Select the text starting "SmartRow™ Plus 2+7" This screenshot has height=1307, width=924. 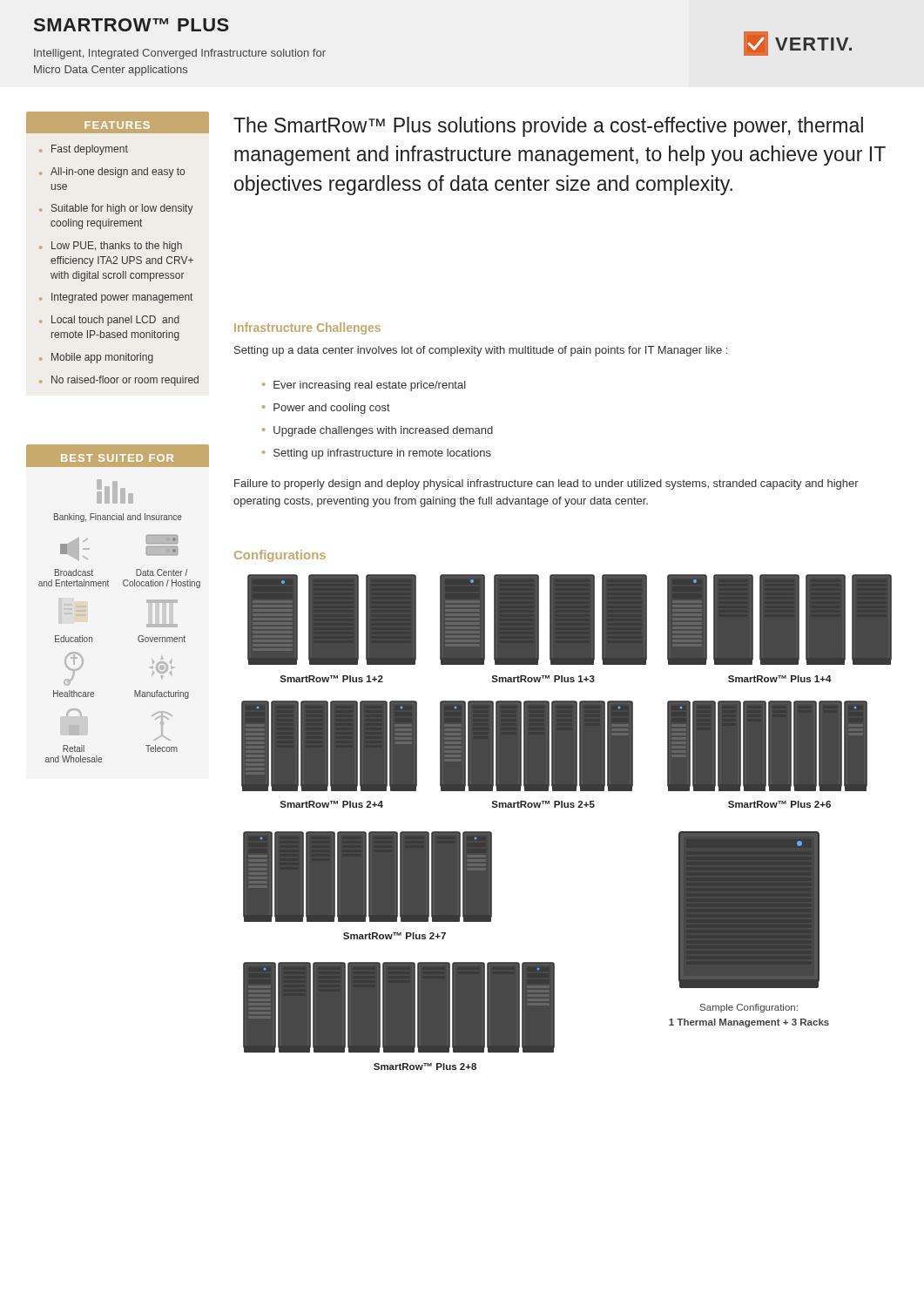click(x=395, y=936)
